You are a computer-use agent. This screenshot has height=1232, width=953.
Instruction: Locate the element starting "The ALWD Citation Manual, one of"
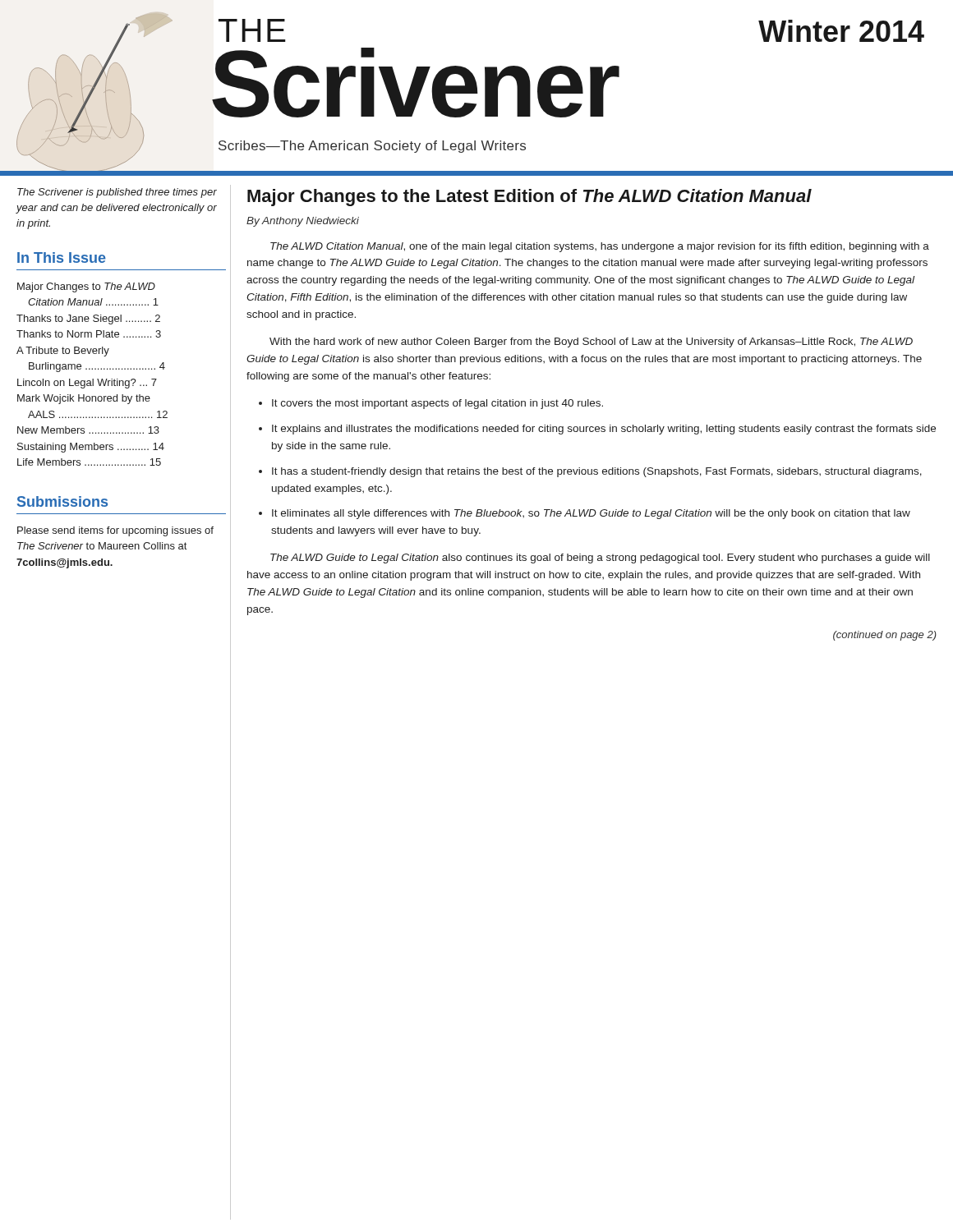point(592,311)
